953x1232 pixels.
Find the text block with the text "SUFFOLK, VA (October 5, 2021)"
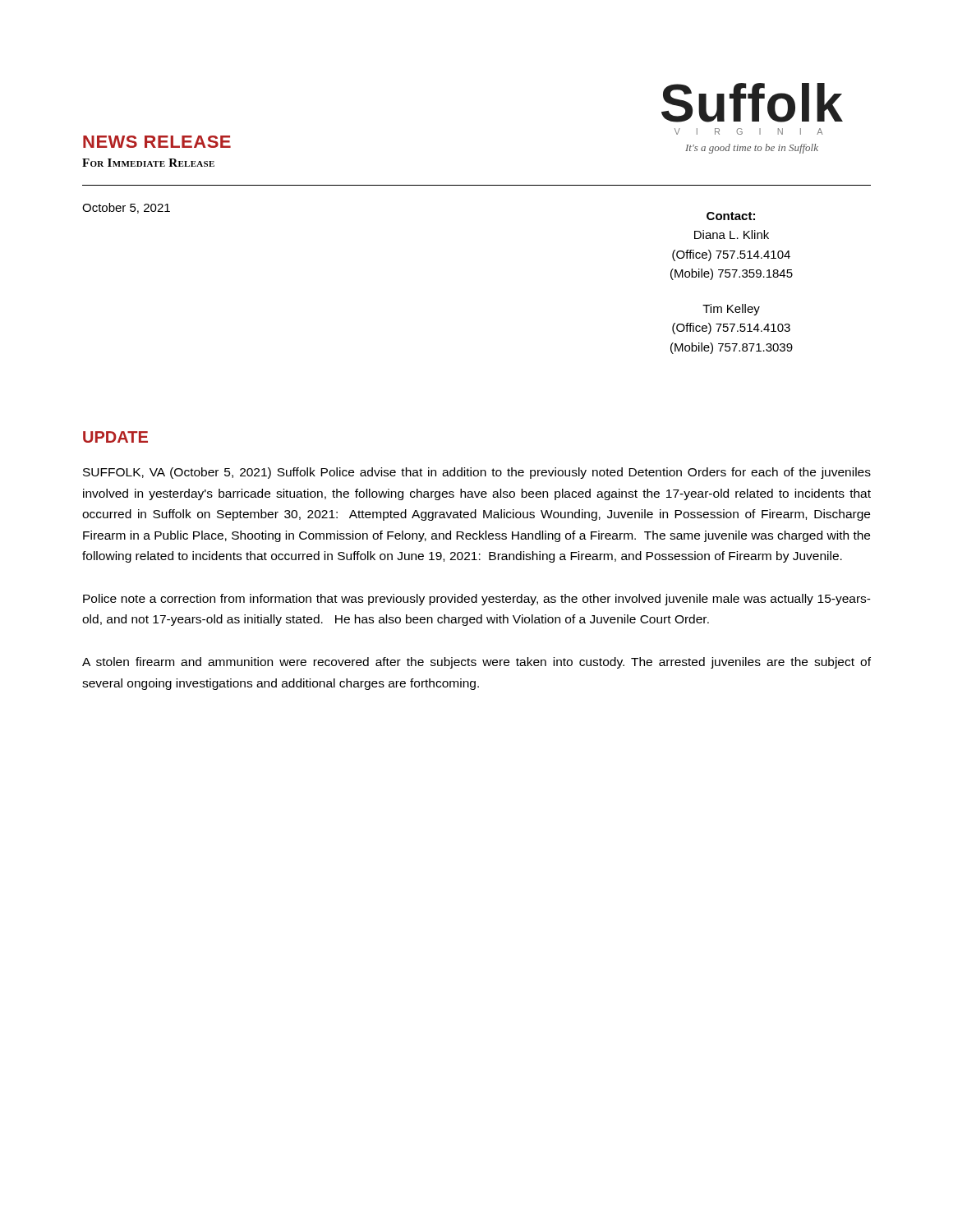[x=476, y=514]
